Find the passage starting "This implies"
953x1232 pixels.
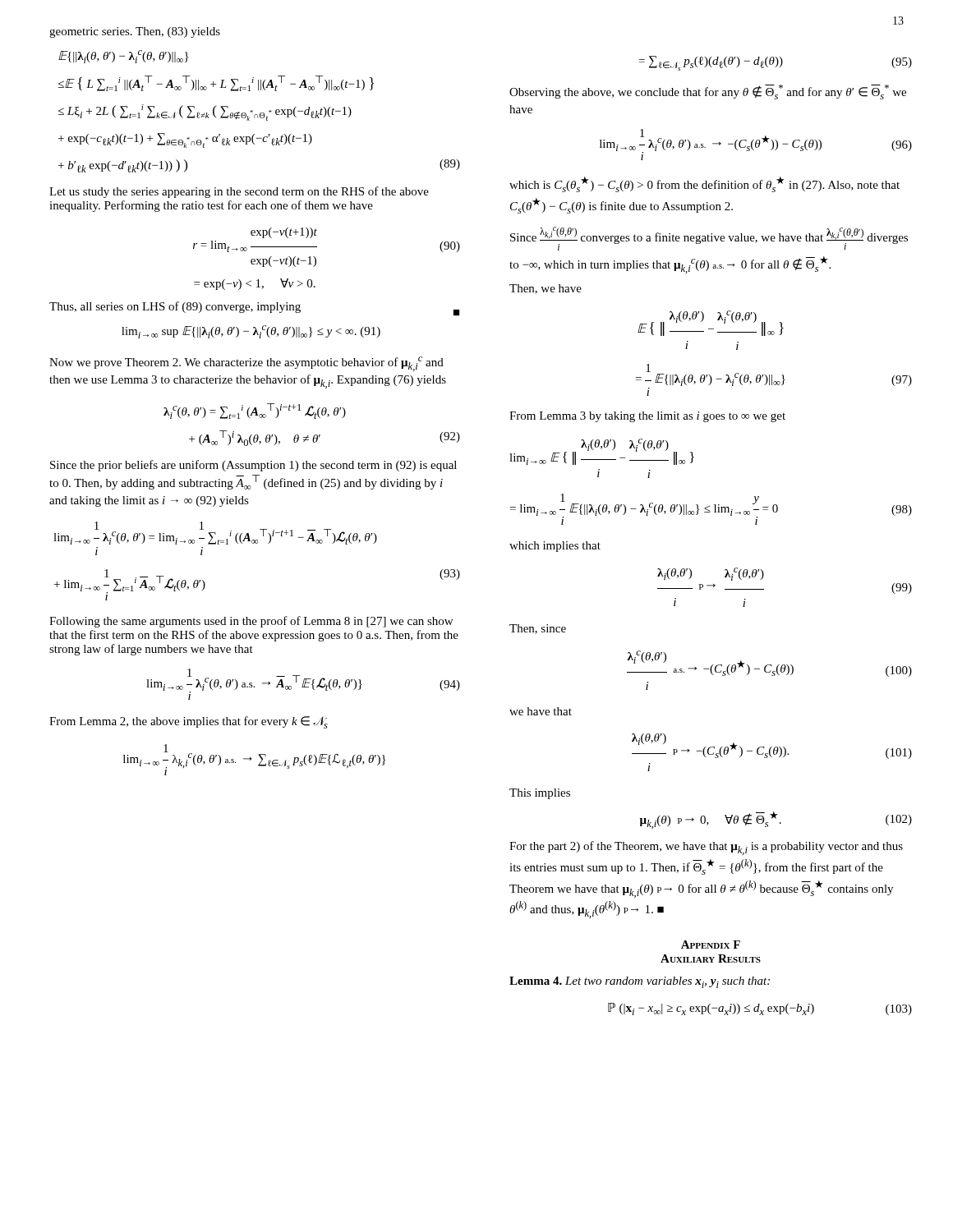(540, 792)
